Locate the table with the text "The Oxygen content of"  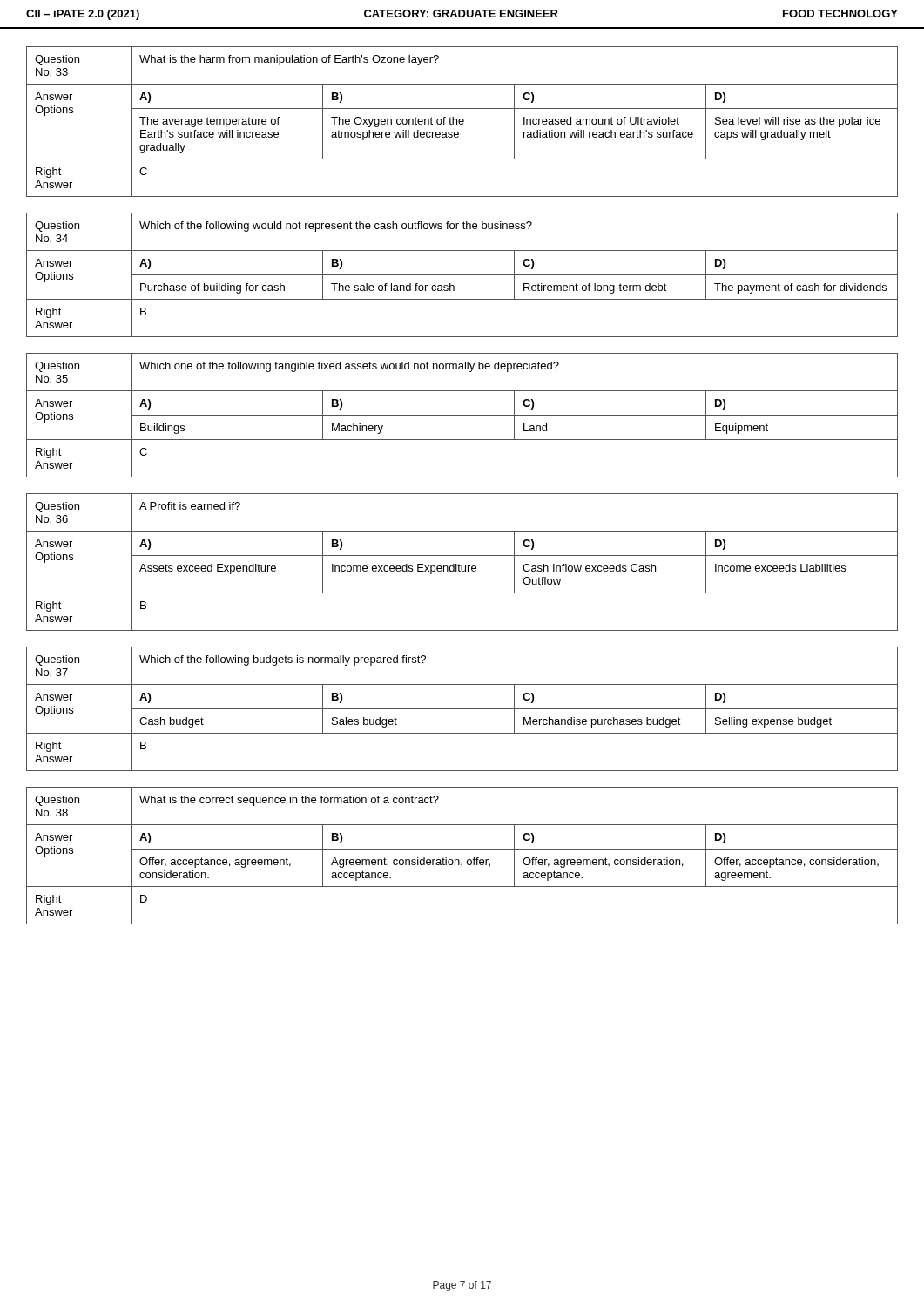tap(462, 122)
